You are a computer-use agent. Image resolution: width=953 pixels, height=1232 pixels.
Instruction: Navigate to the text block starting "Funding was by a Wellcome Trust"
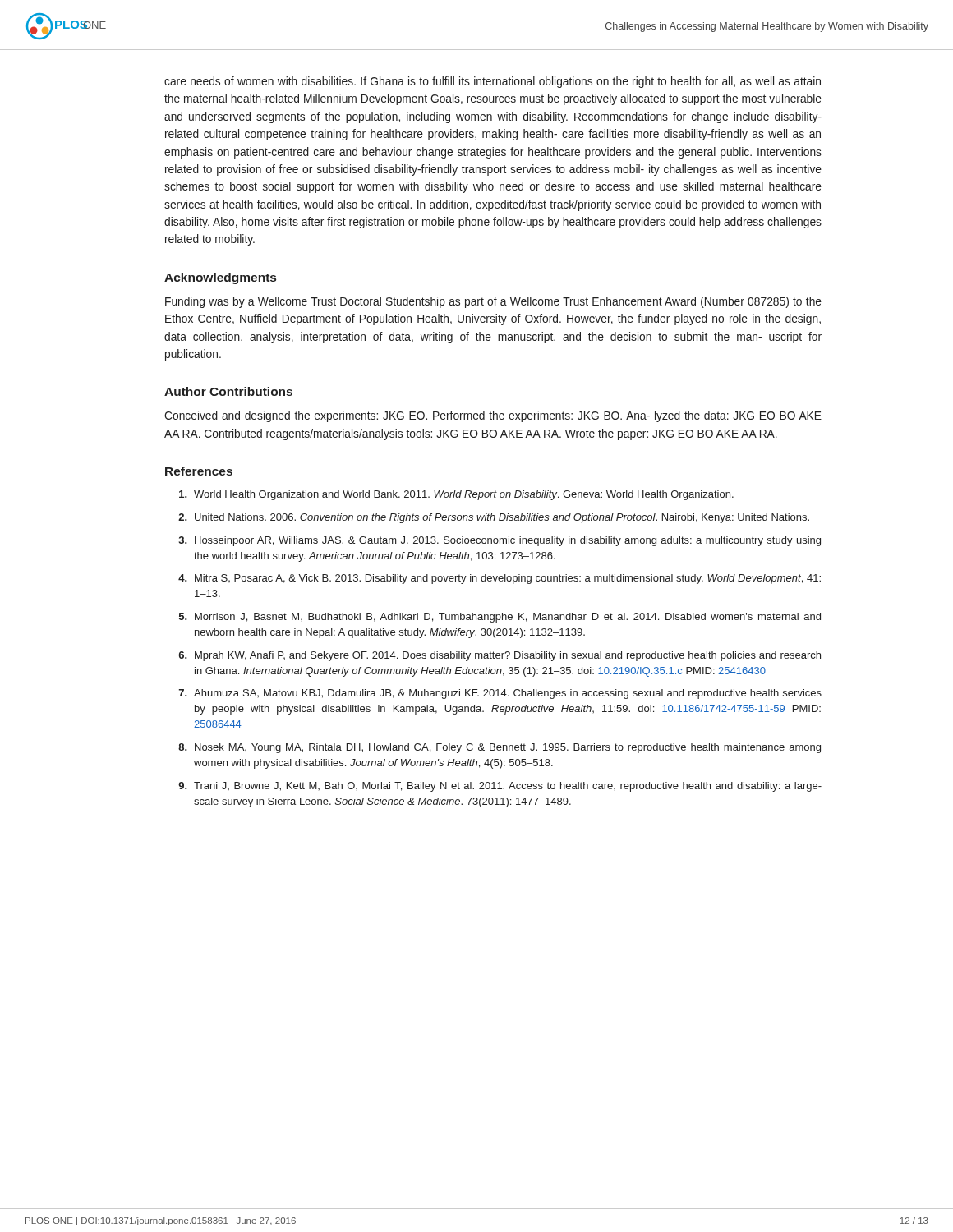(x=493, y=328)
